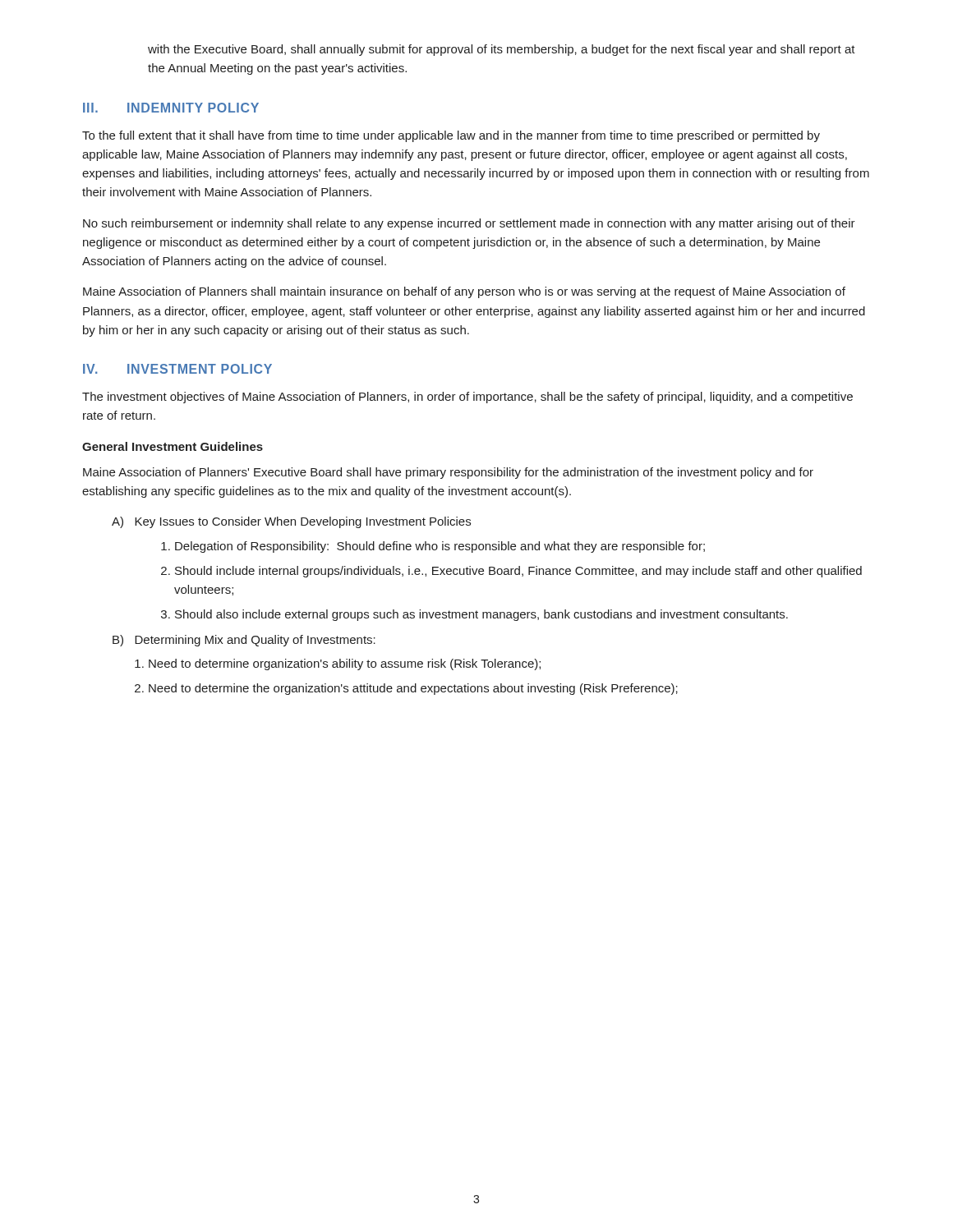This screenshot has height=1232, width=953.
Task: Locate the block starting "The investment objectives of Maine Association of"
Action: coord(468,406)
